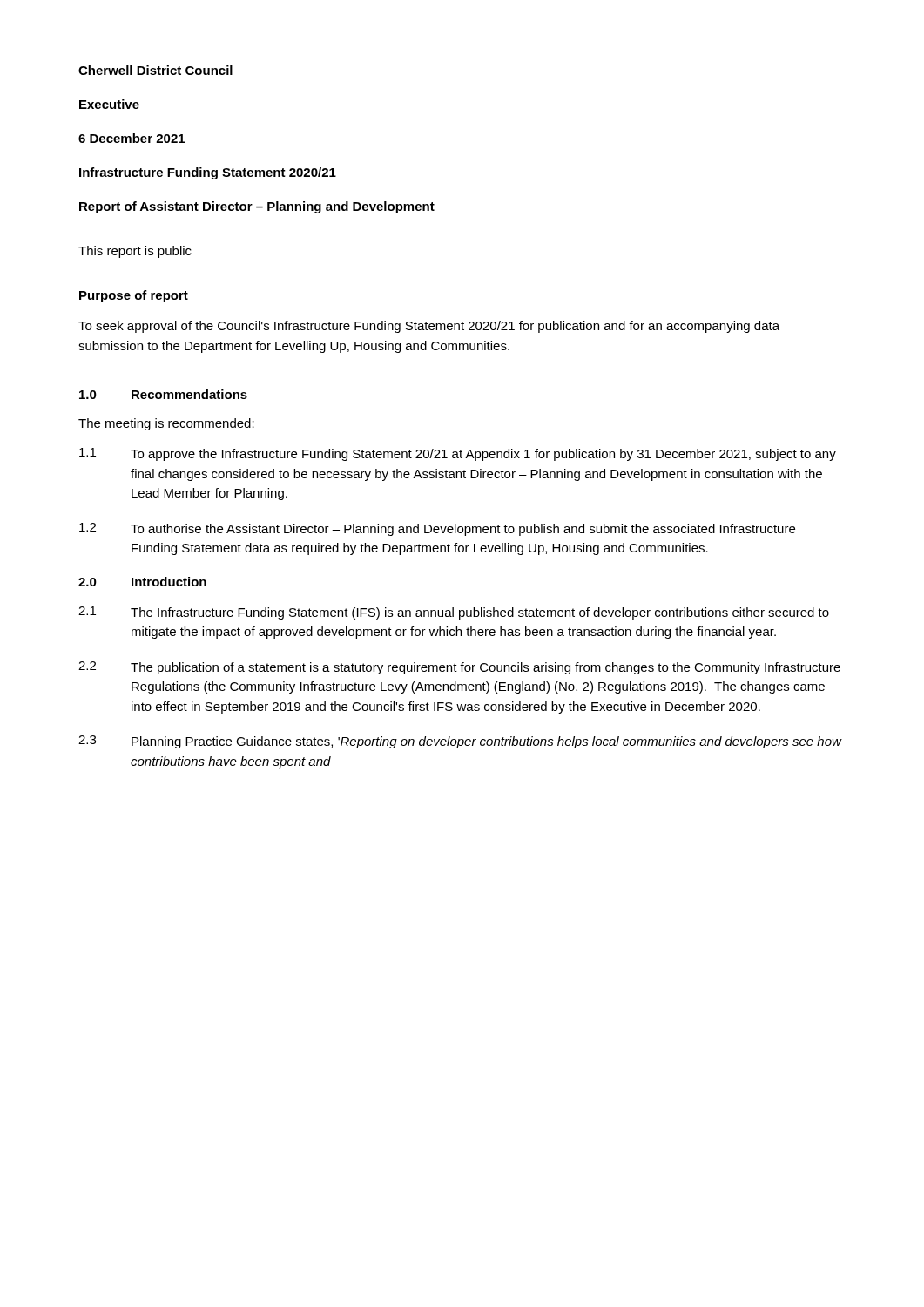Locate the list item that says "2.3 Planning Practice Guidance"
The height and width of the screenshot is (1307, 924).
tap(462, 752)
